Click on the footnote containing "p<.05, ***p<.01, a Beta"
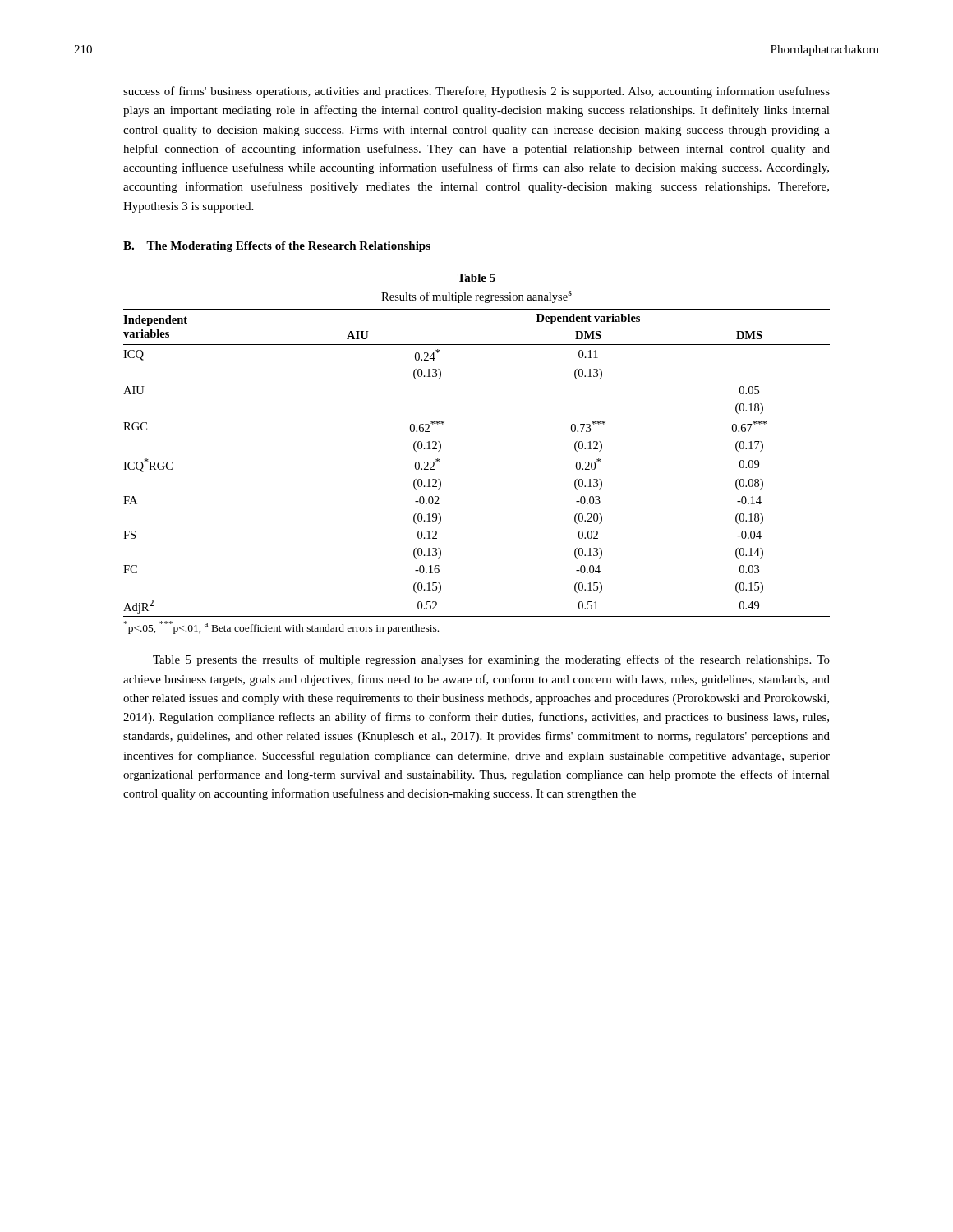This screenshot has width=953, height=1232. click(x=281, y=626)
